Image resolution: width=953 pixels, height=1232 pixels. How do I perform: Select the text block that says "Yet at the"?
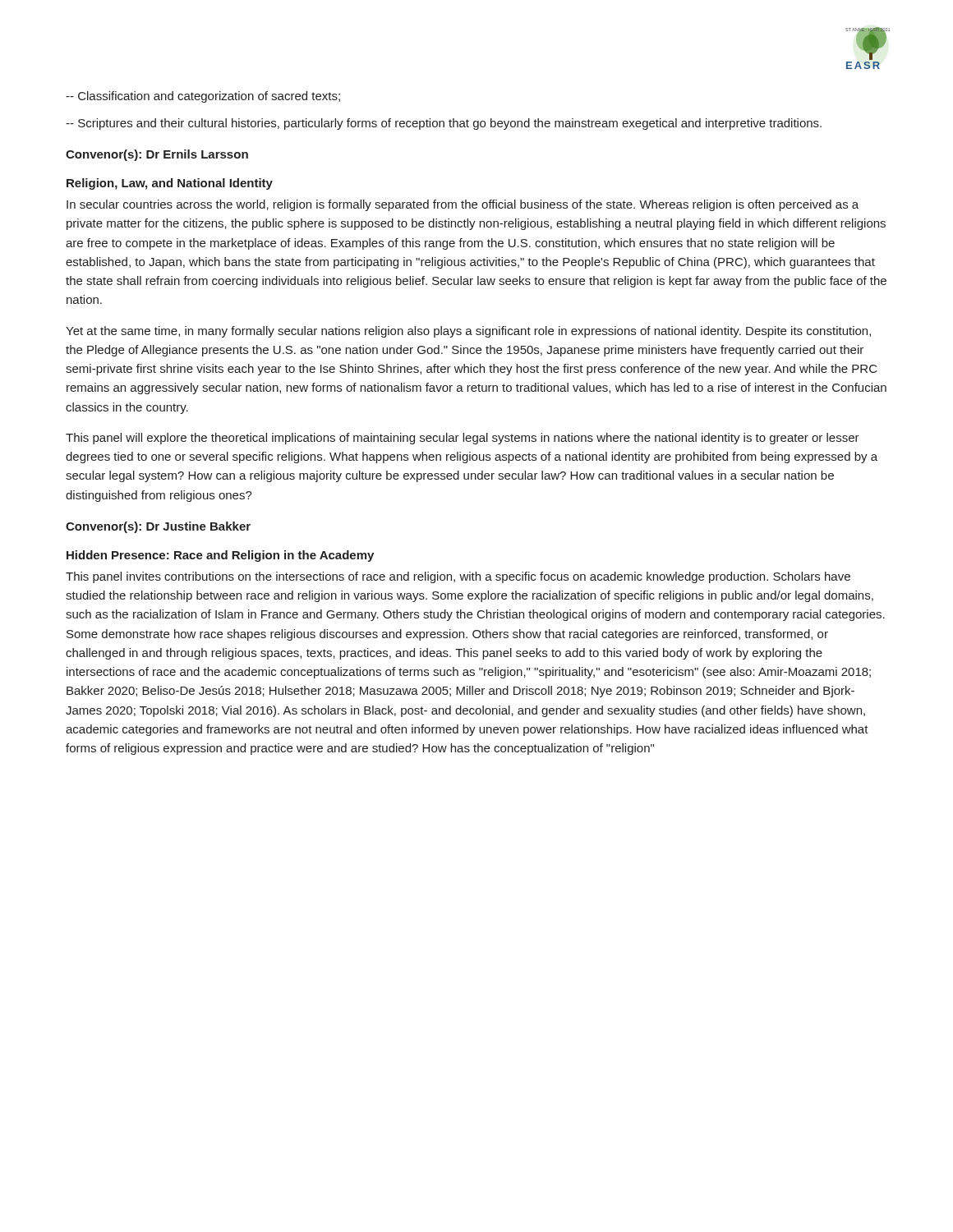(x=476, y=368)
